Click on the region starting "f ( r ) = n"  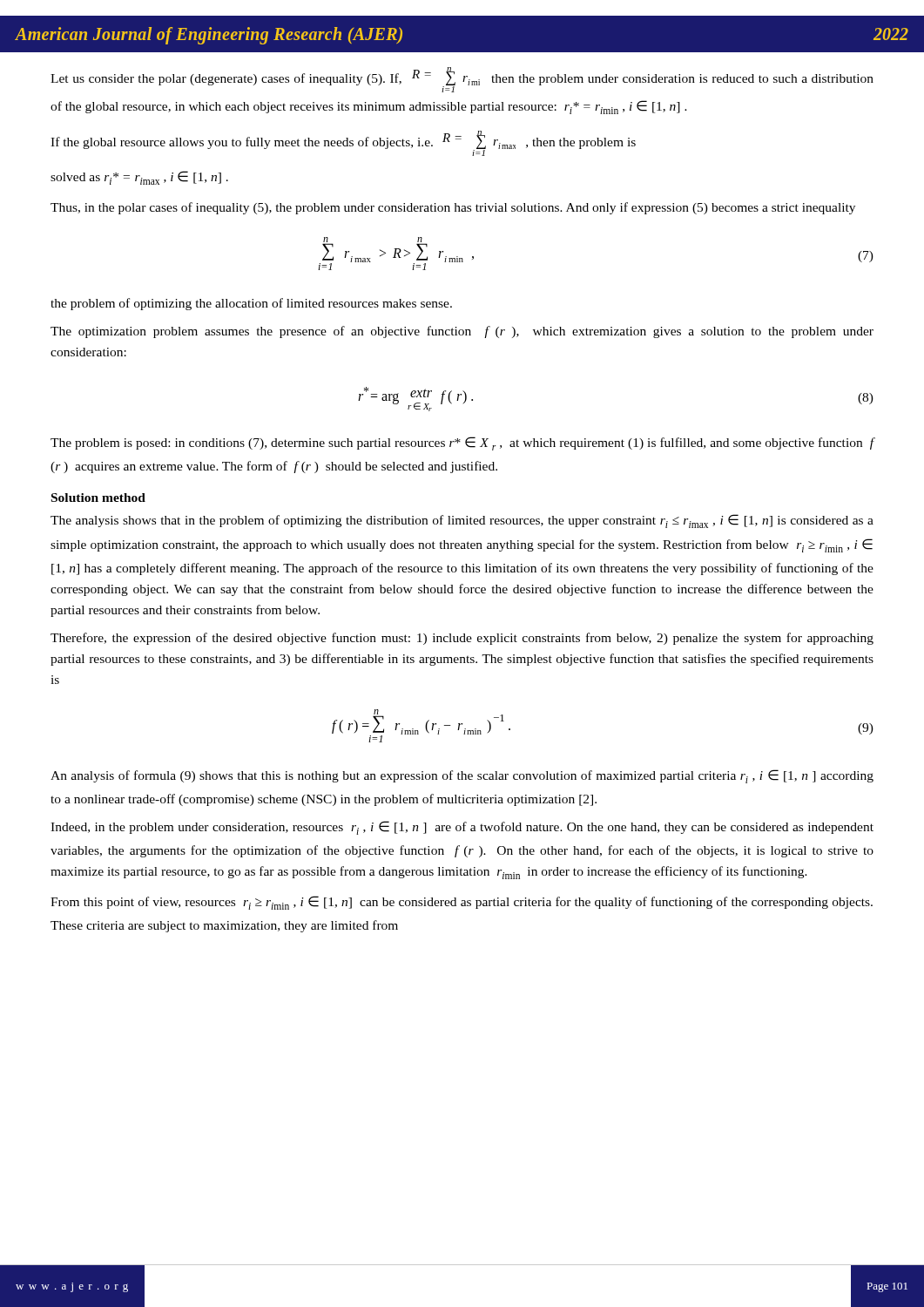(x=427, y=725)
